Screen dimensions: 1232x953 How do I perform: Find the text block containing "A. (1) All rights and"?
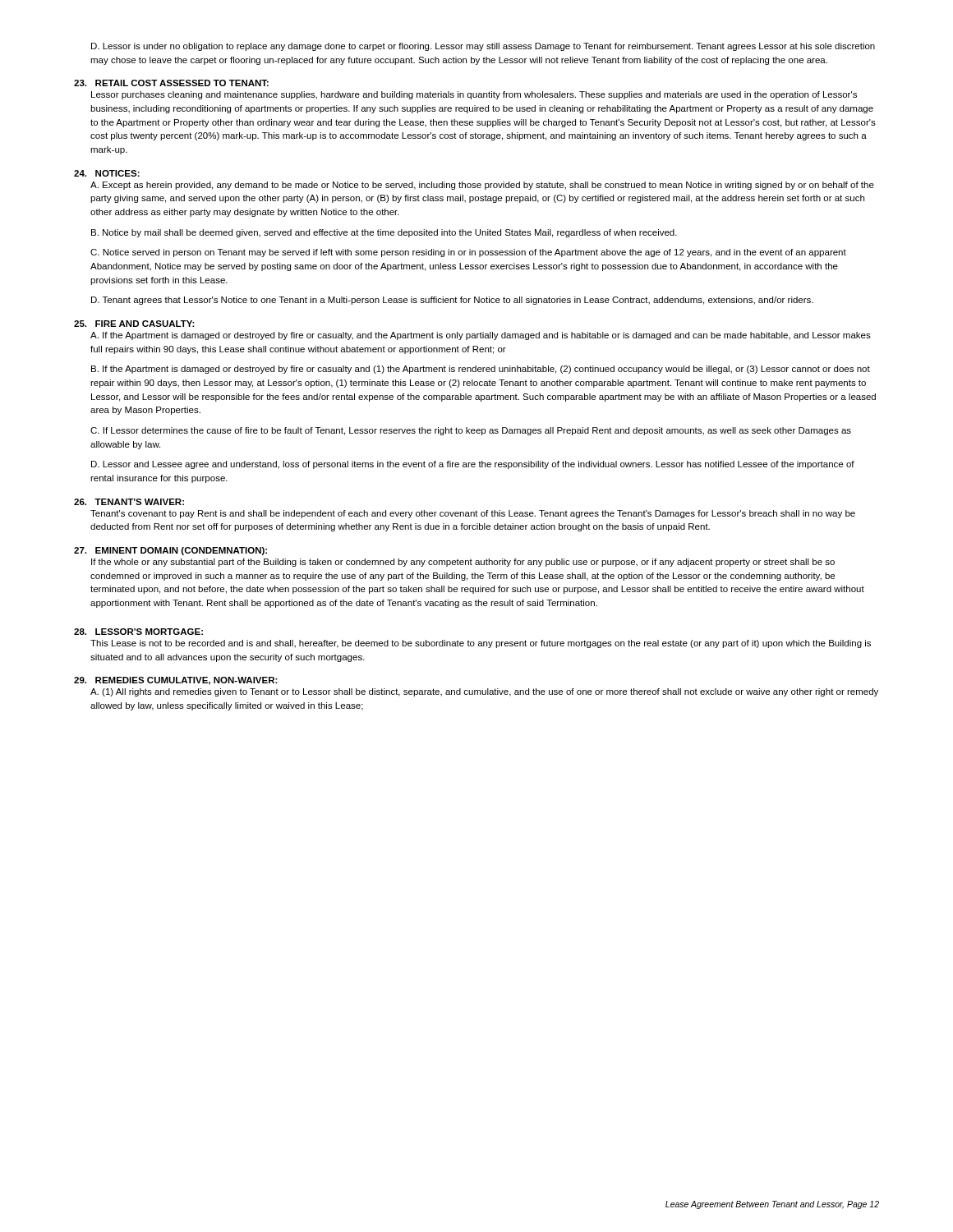click(x=485, y=699)
